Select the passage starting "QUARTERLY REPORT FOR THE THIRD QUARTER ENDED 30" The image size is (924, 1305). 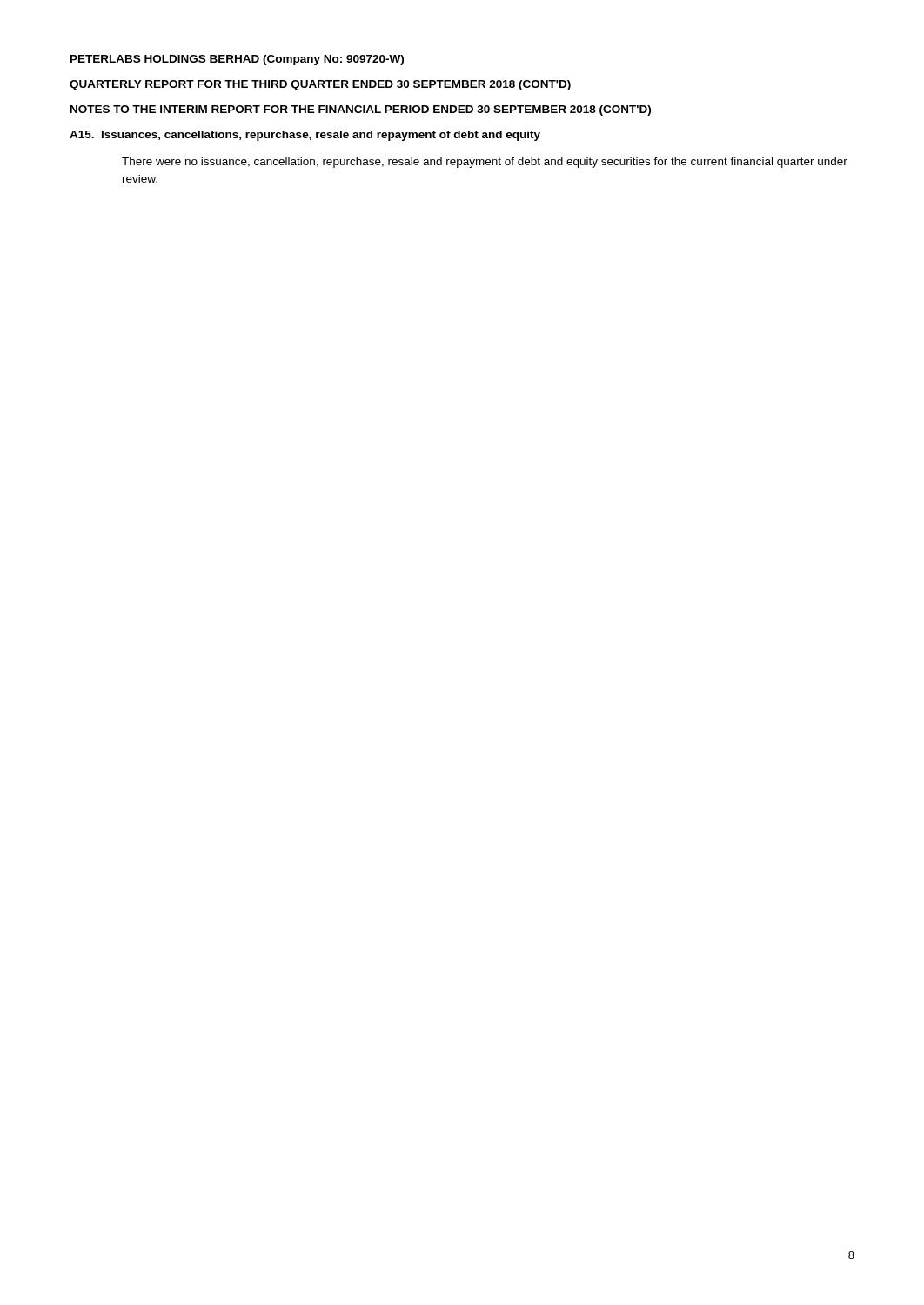point(320,84)
